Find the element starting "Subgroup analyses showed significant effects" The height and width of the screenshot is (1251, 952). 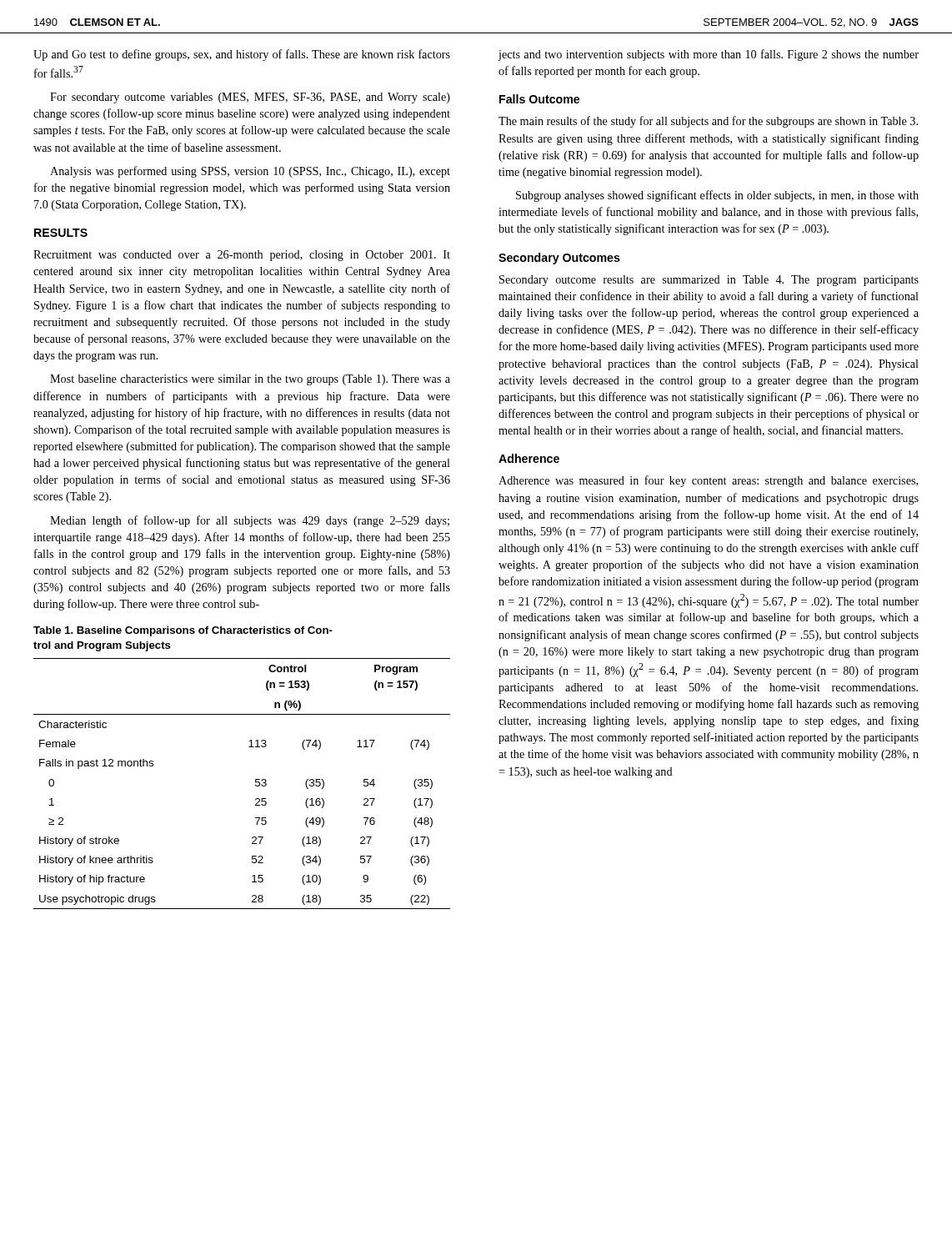[x=709, y=212]
